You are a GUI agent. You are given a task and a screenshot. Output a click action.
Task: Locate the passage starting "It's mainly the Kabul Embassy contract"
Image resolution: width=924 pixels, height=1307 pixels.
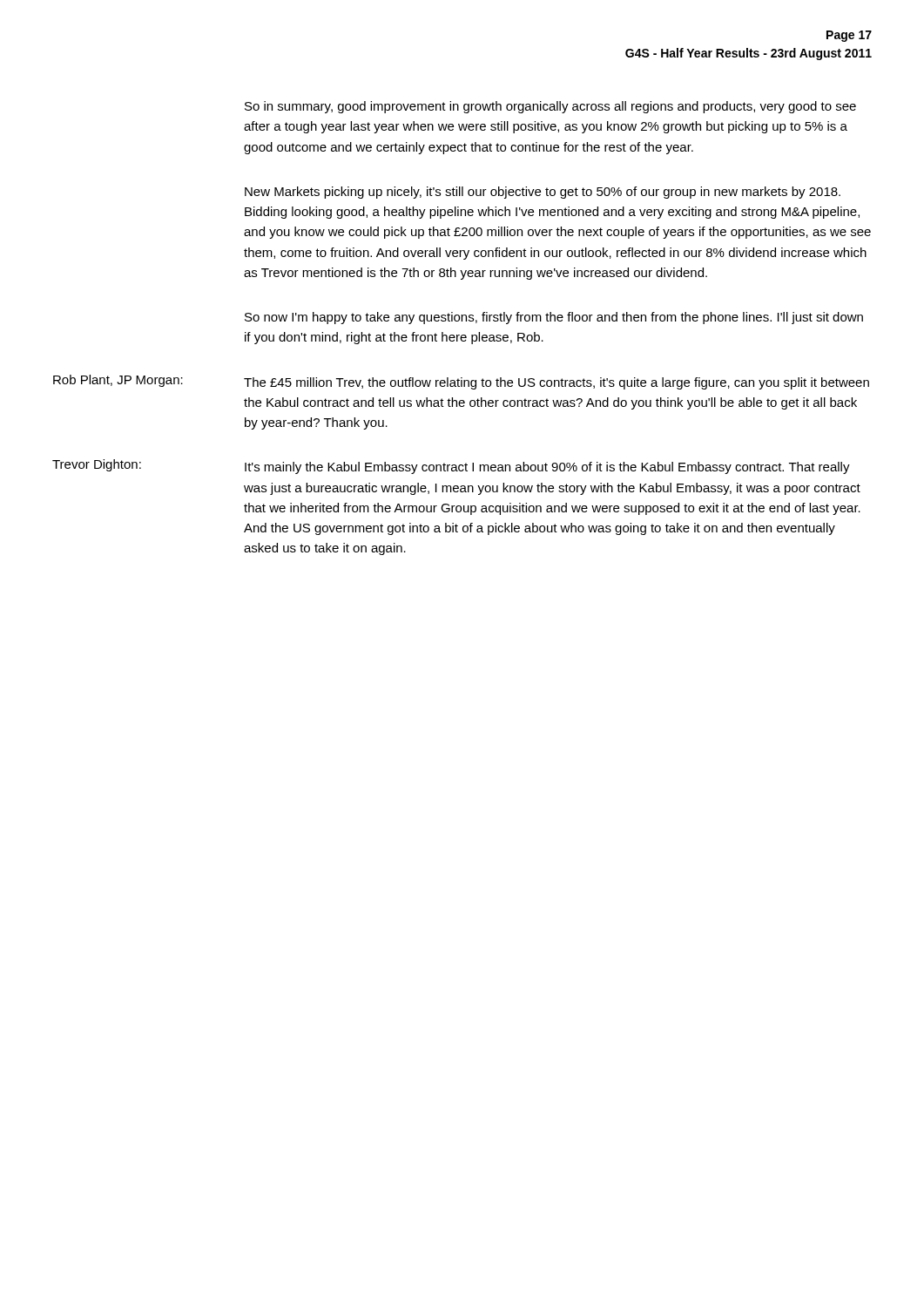point(552,507)
